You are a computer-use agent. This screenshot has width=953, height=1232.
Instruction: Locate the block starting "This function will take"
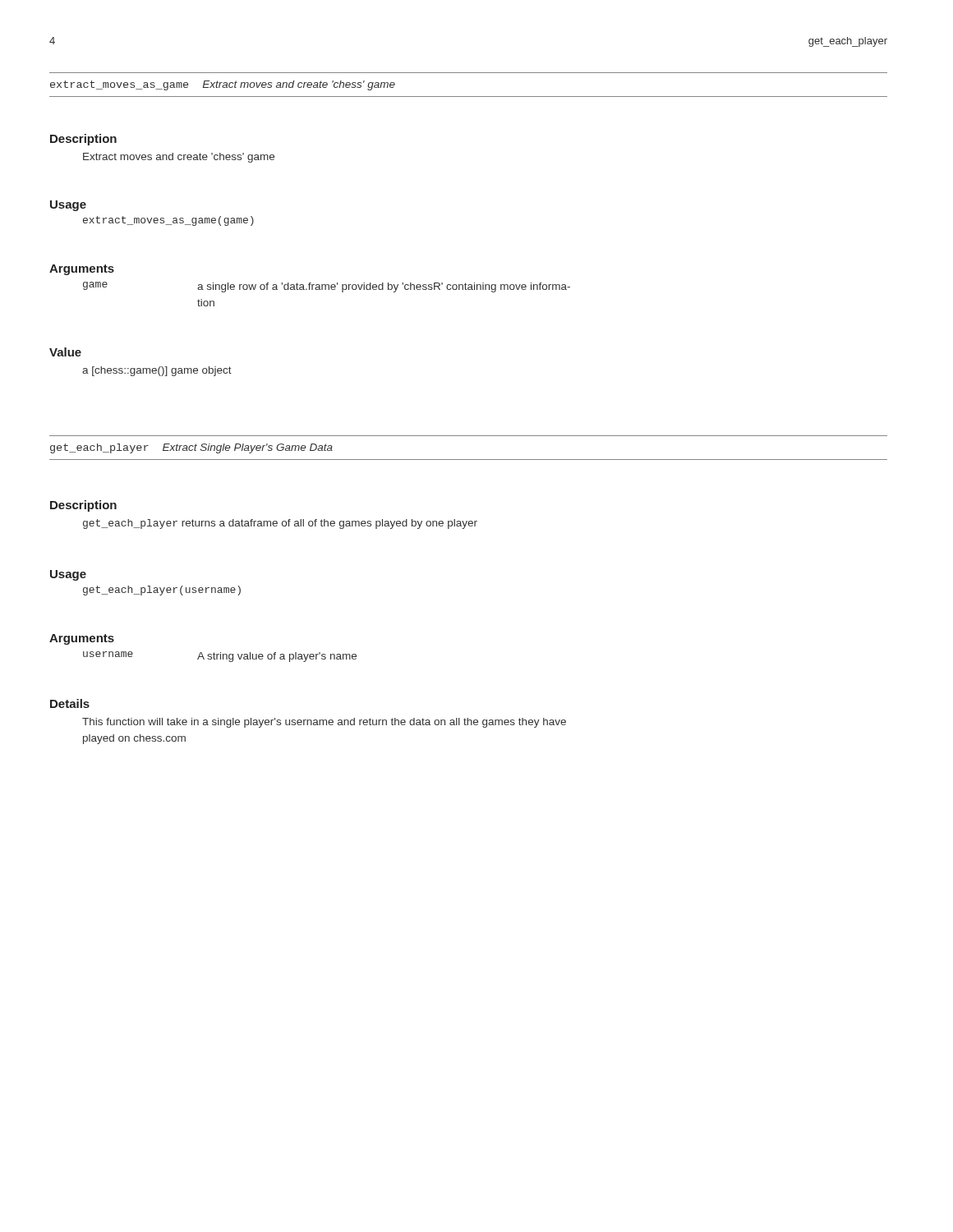(x=324, y=730)
